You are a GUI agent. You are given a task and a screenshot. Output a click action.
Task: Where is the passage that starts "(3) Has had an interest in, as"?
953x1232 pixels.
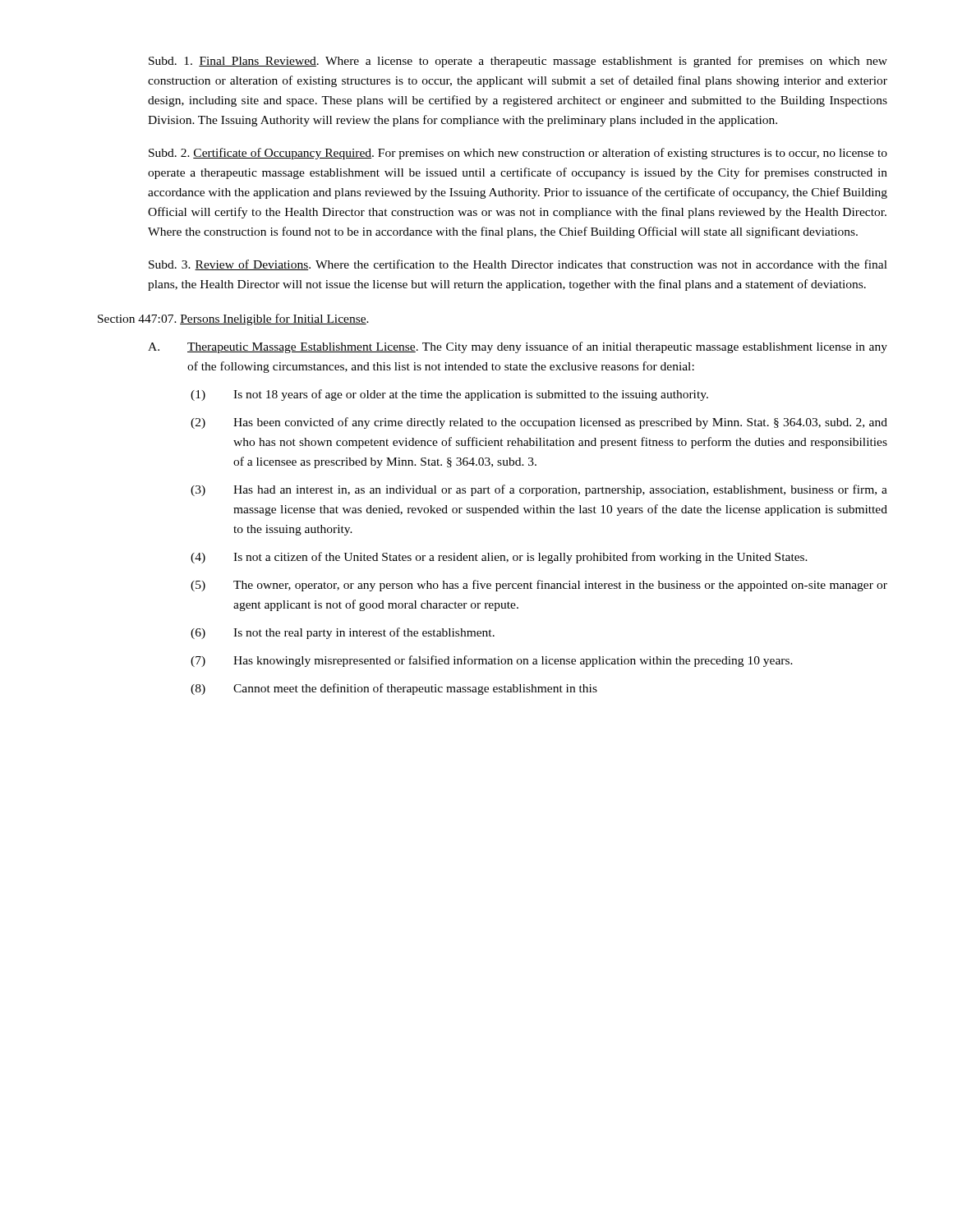pyautogui.click(x=539, y=509)
